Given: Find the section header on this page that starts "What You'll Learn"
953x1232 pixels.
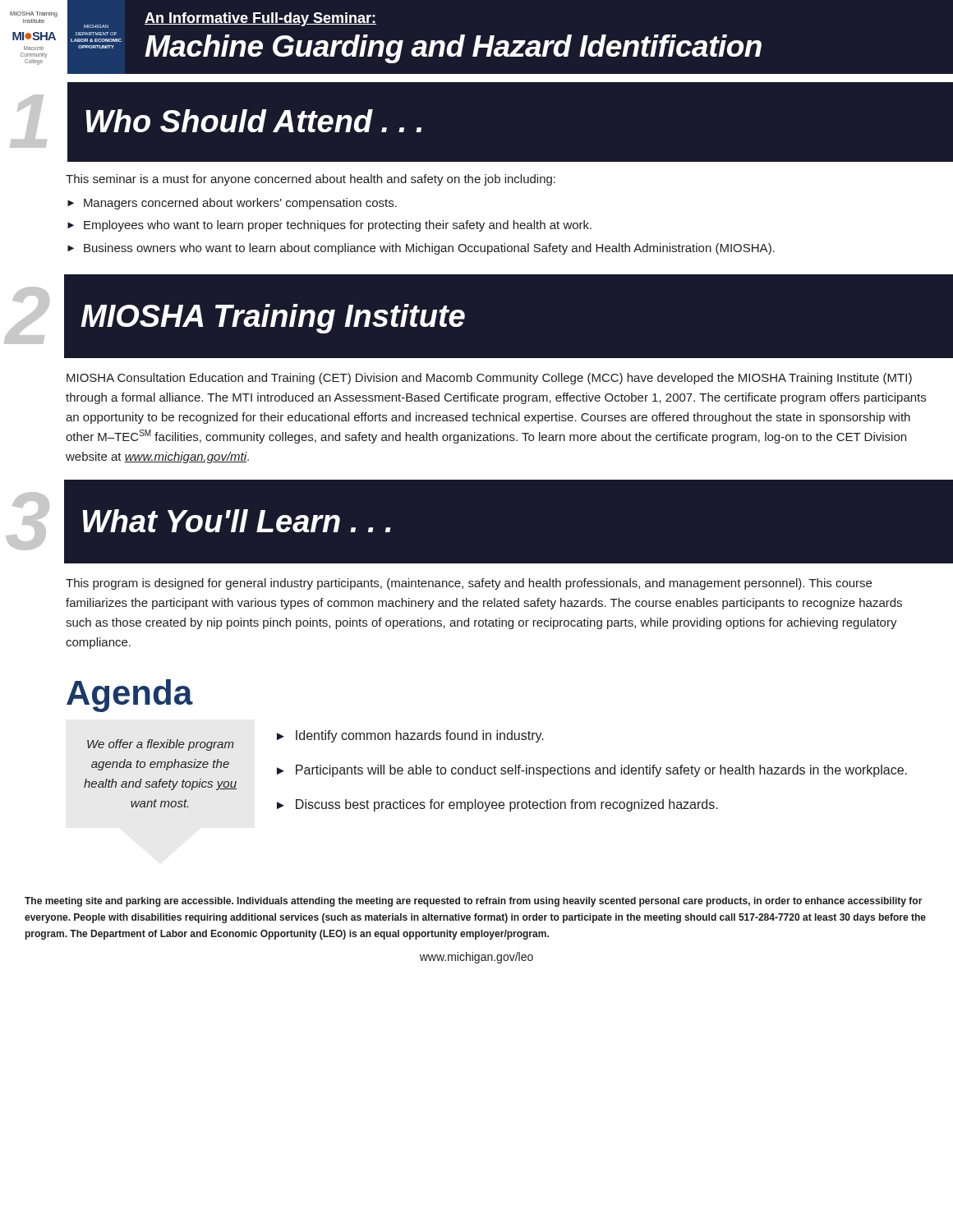Looking at the screenshot, I should pos(237,521).
